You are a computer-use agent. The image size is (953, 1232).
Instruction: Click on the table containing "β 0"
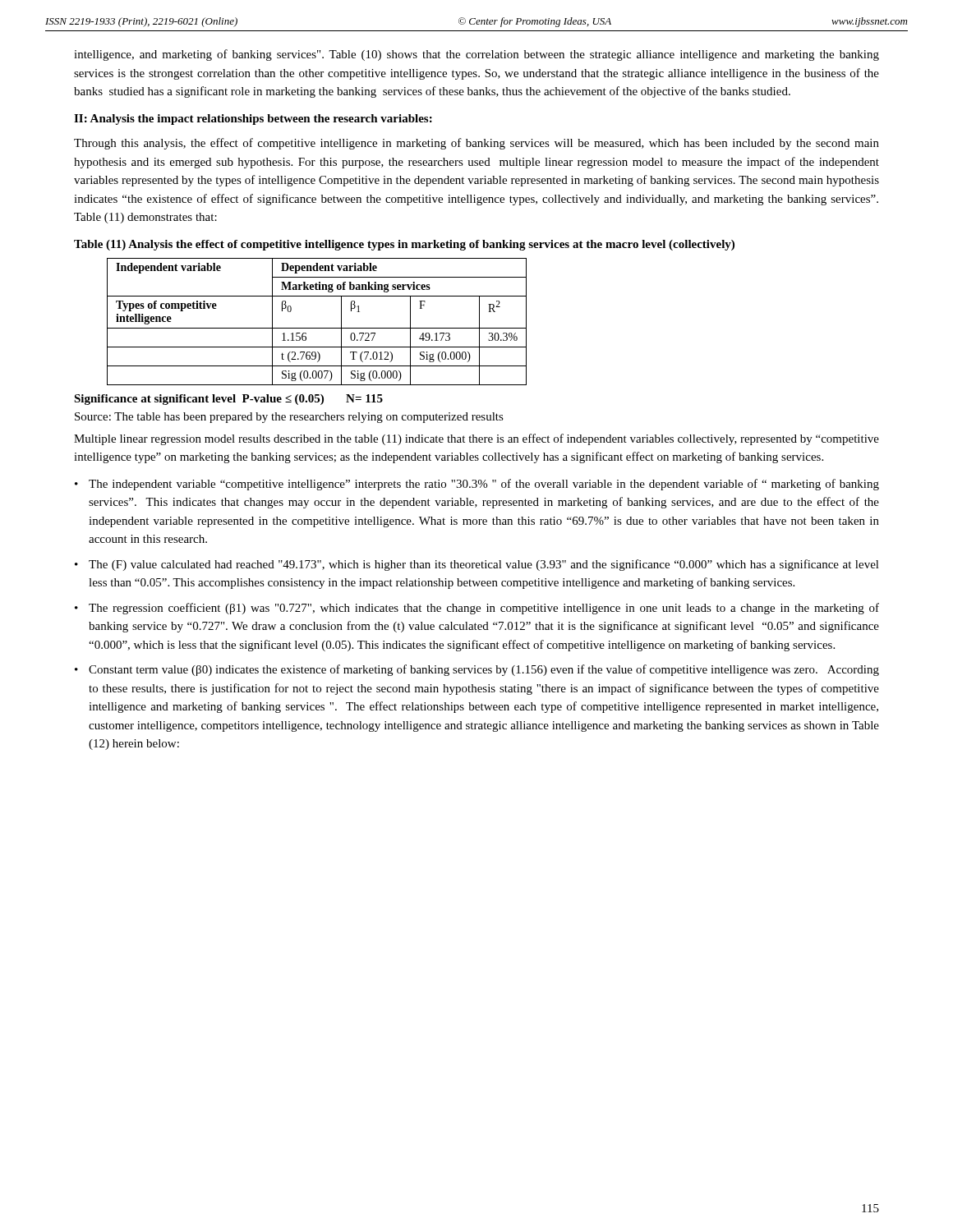pyautogui.click(x=476, y=322)
